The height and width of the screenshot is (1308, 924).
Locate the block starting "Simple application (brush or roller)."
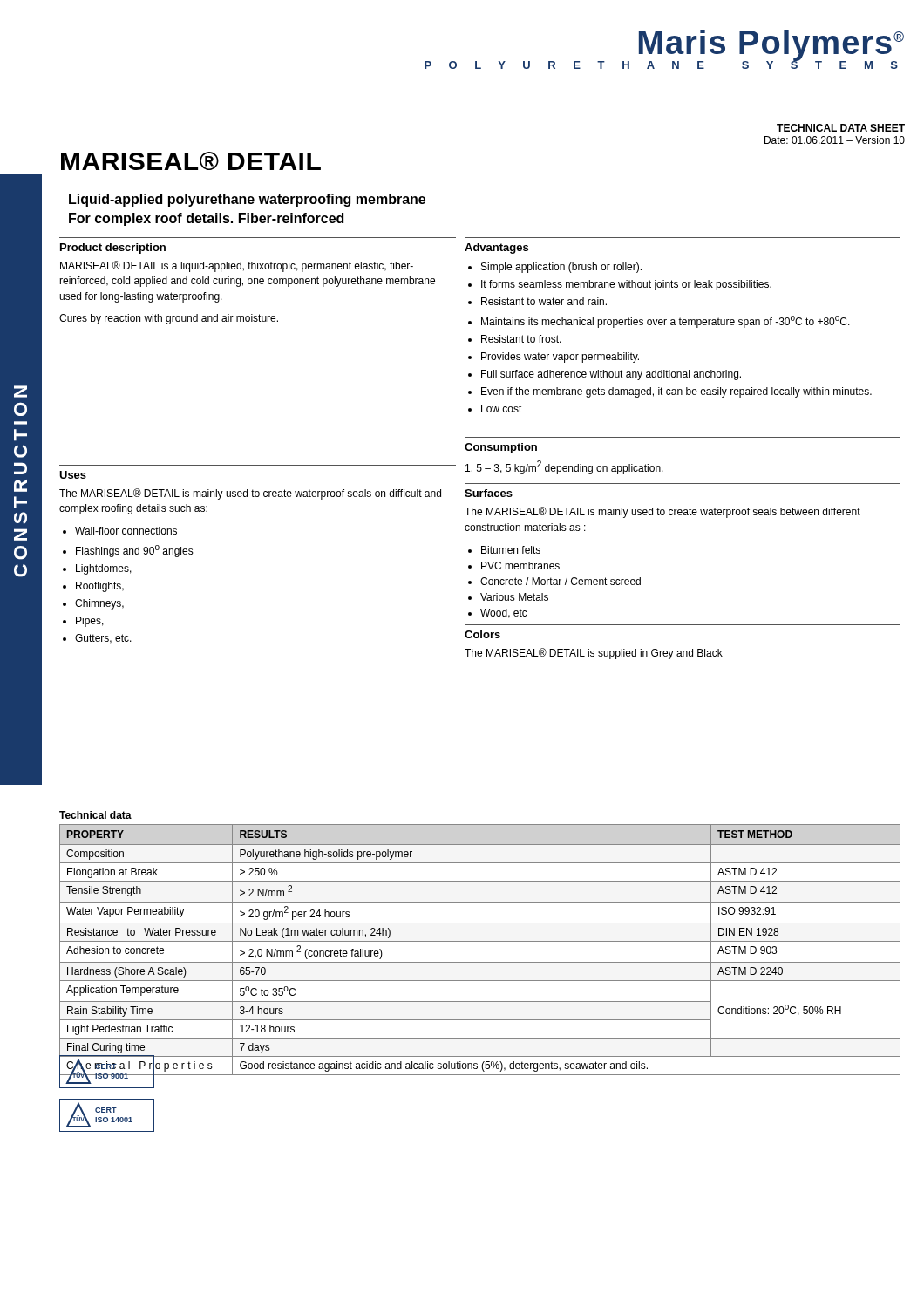pos(561,267)
